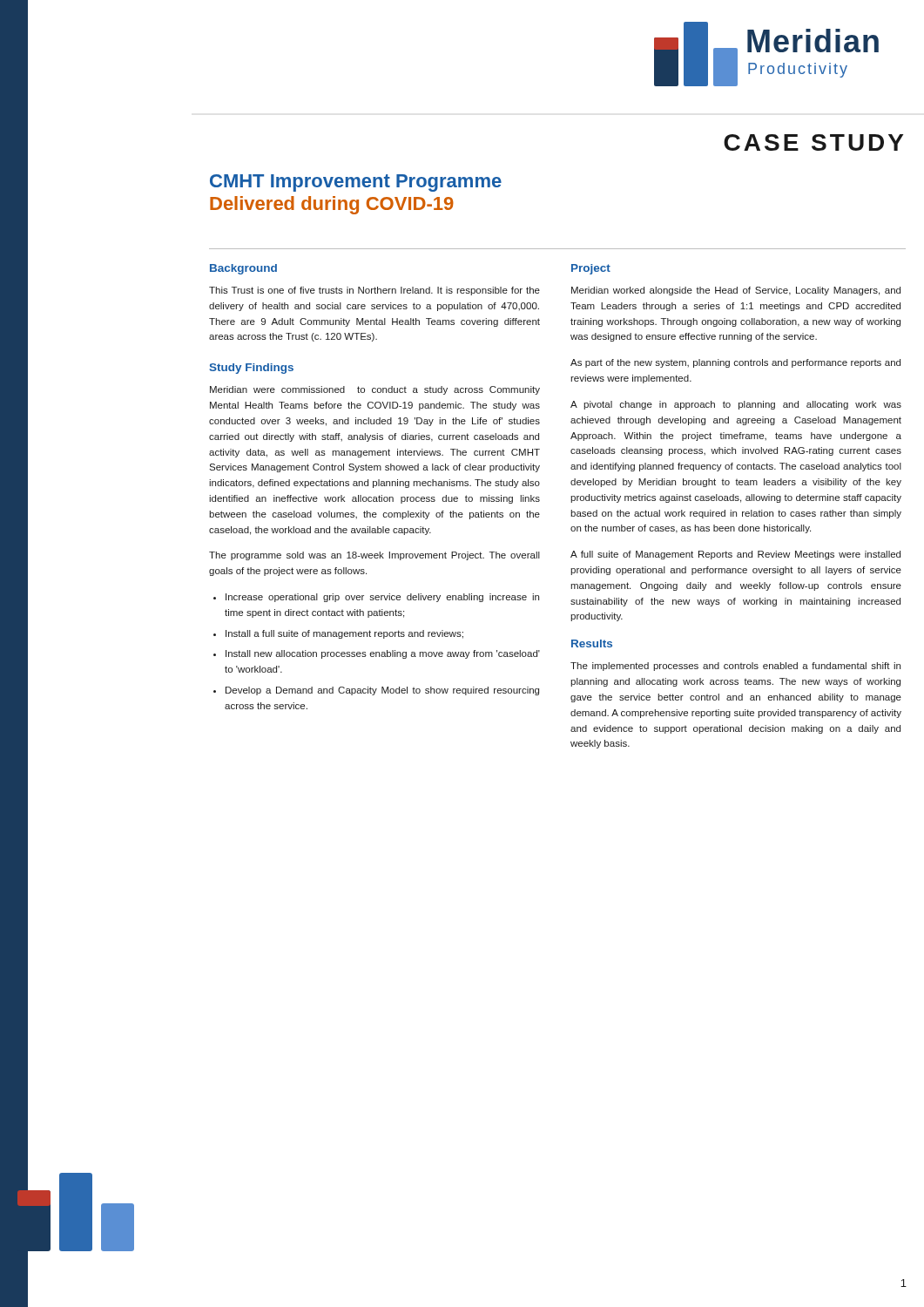Navigate to the element starting "Meridian worked alongside the Head of Service,"
The width and height of the screenshot is (924, 1307).
[x=736, y=314]
